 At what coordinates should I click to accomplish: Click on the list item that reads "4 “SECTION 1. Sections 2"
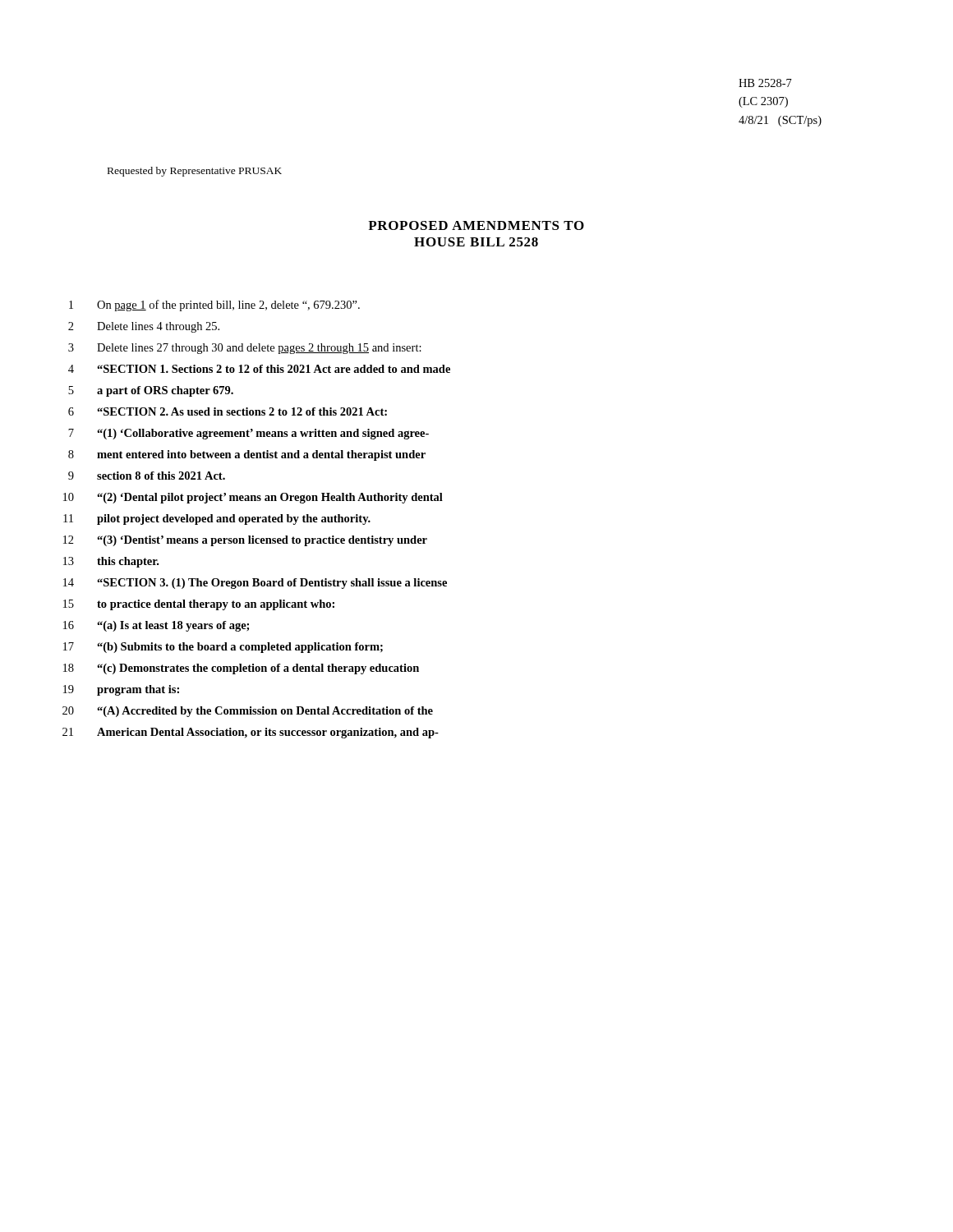tap(259, 369)
